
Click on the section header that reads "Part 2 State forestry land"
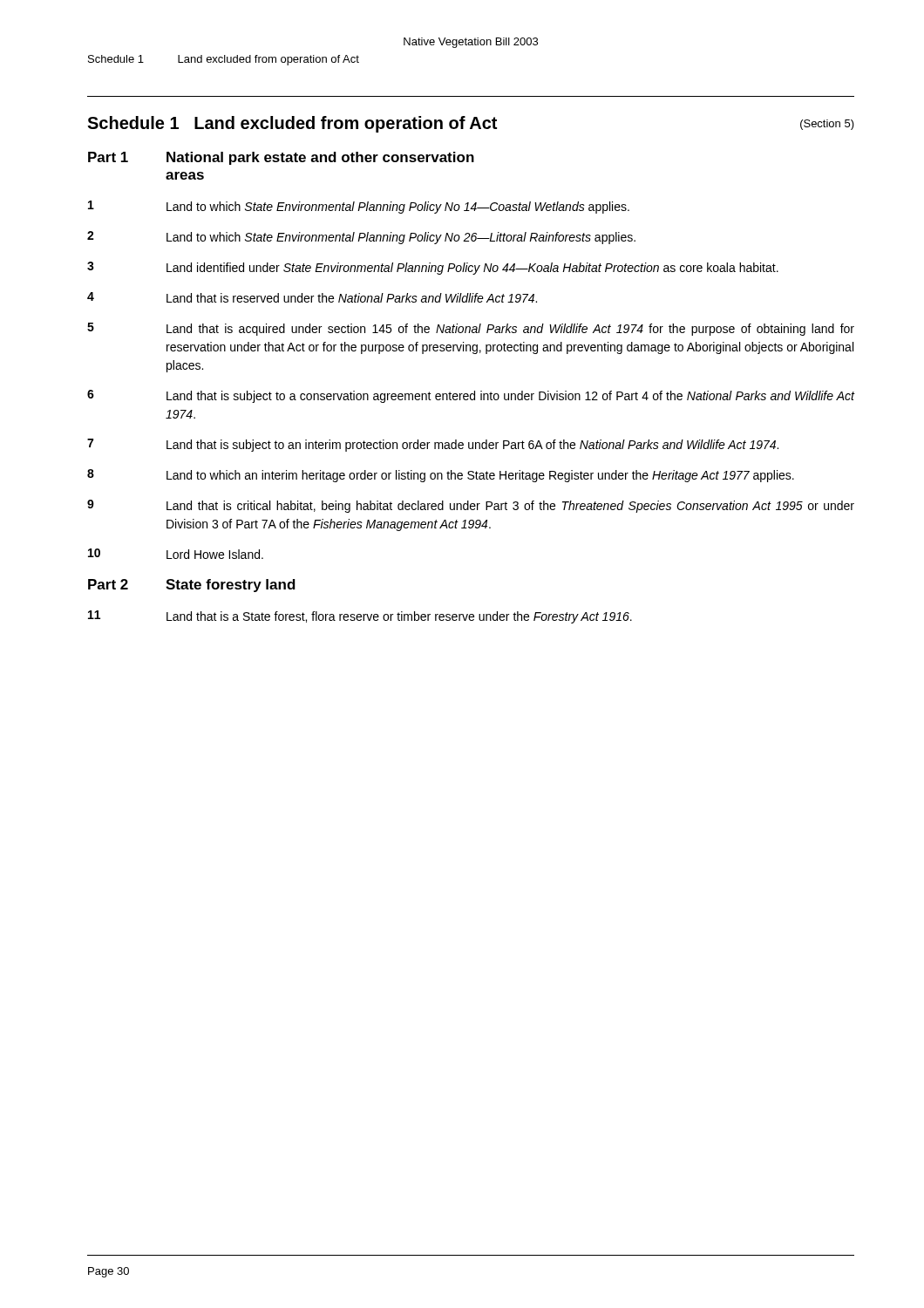[191, 585]
